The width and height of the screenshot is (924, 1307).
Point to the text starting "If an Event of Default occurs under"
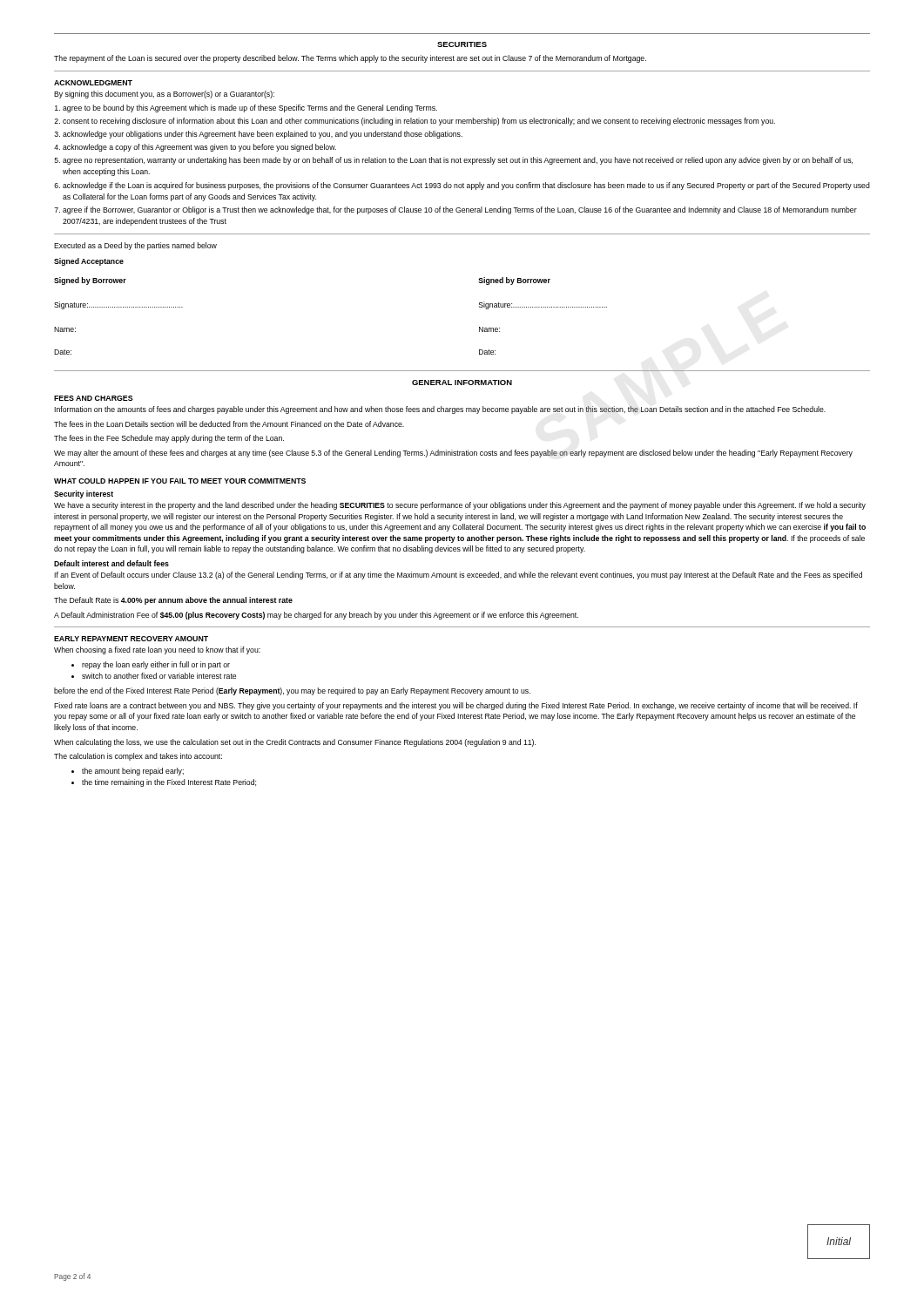click(x=458, y=581)
